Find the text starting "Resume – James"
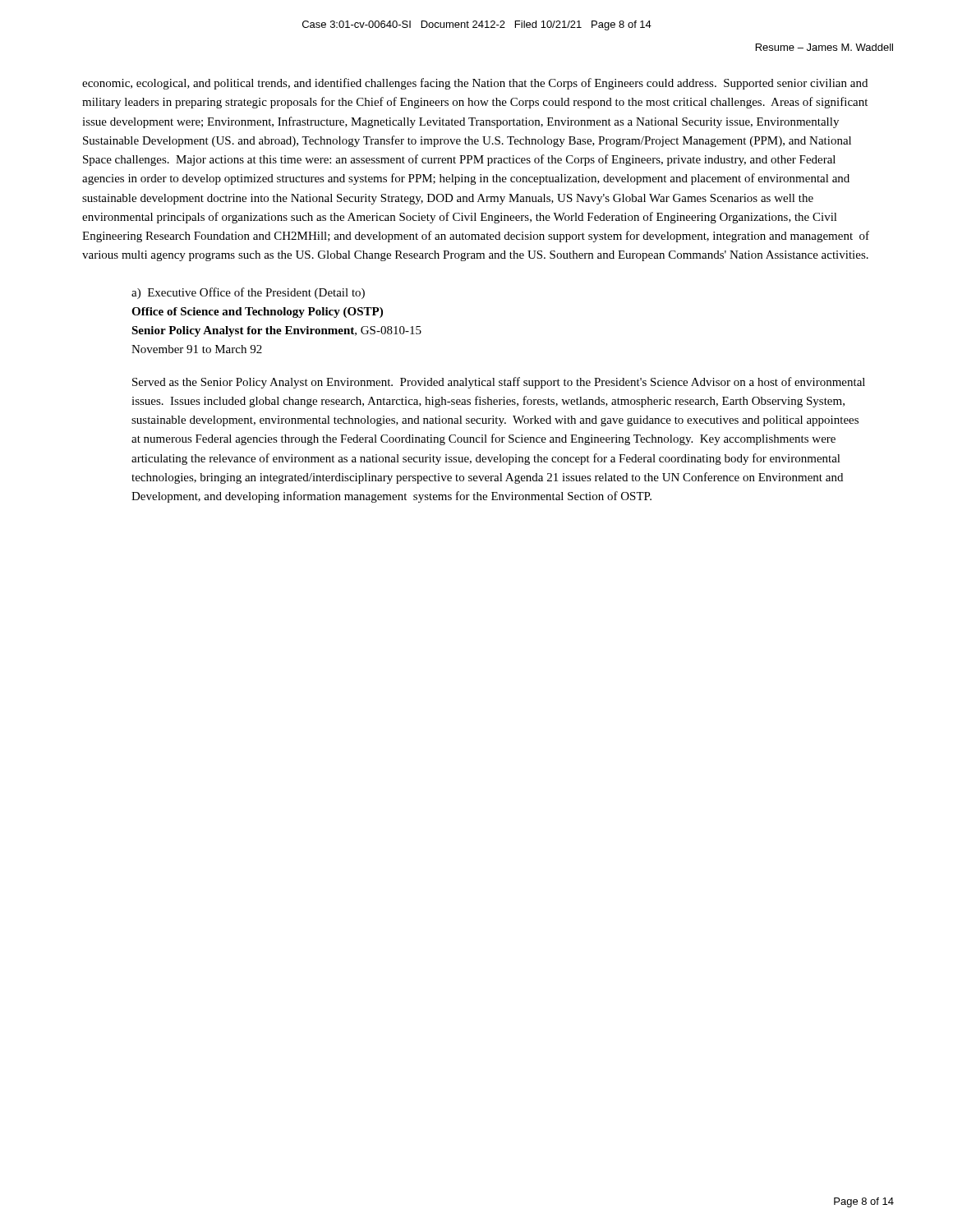Viewport: 953px width, 1232px height. 824,47
